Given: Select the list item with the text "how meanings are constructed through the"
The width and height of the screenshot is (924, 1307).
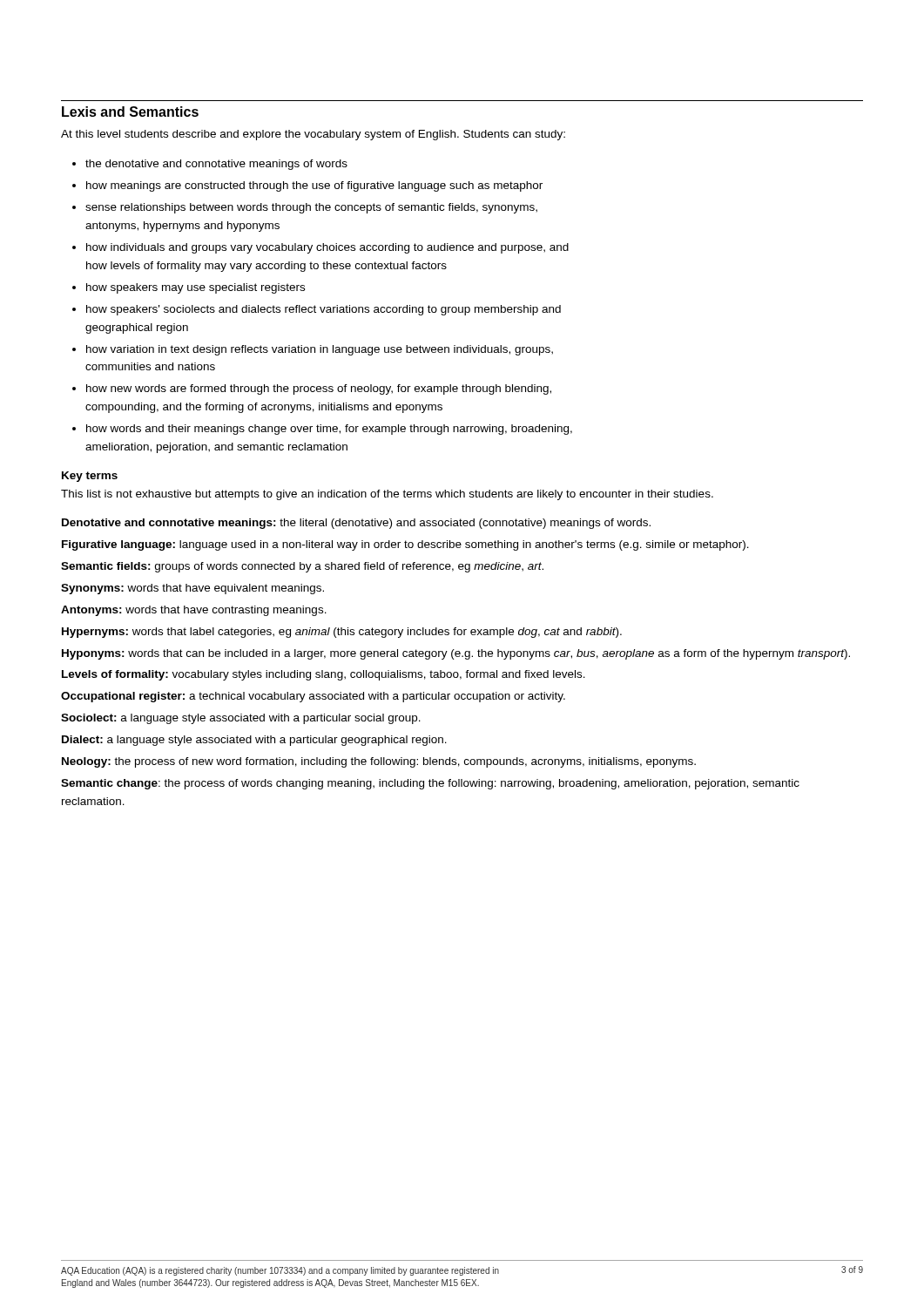Looking at the screenshot, I should (x=314, y=185).
